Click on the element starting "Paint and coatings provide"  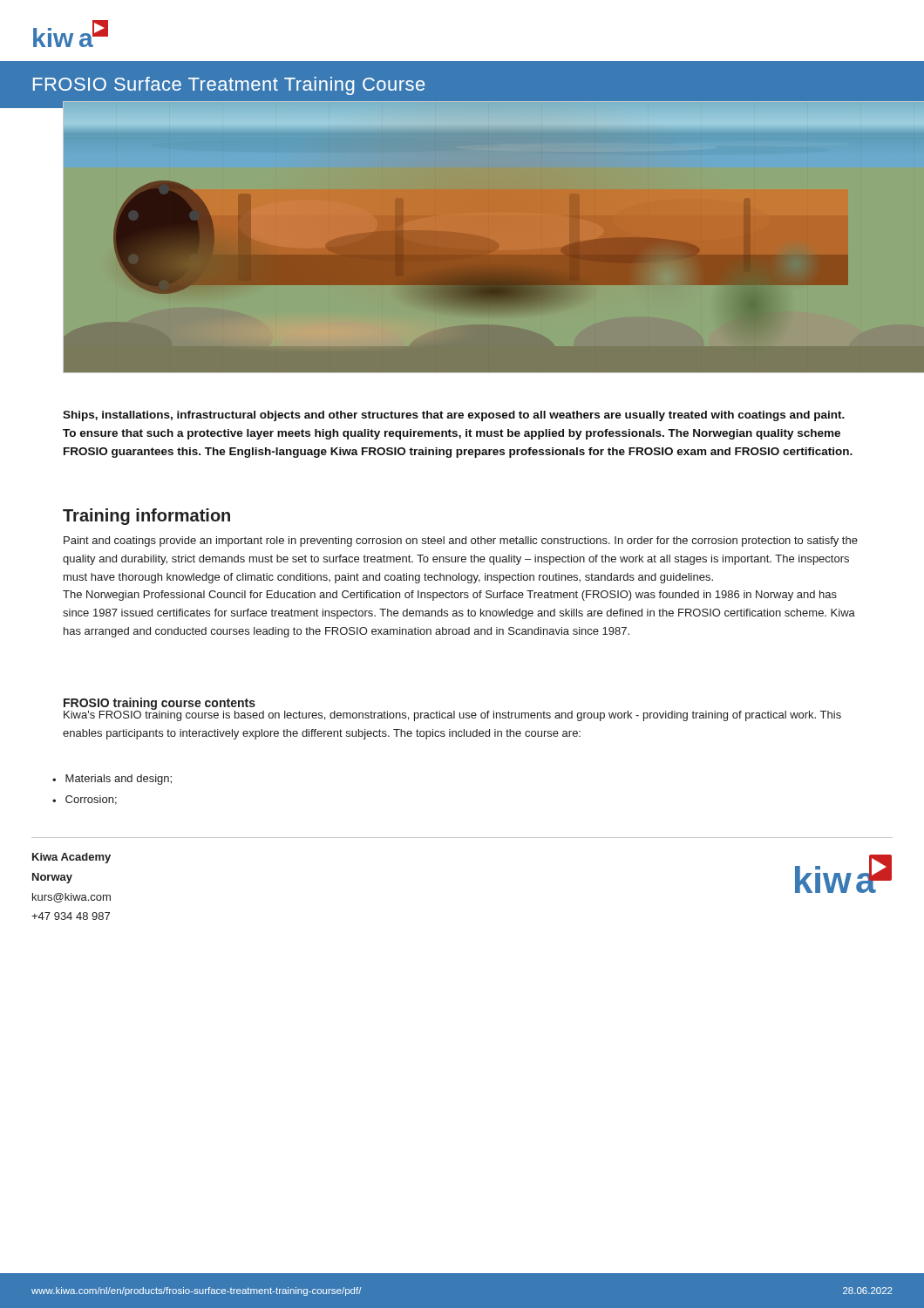point(460,586)
